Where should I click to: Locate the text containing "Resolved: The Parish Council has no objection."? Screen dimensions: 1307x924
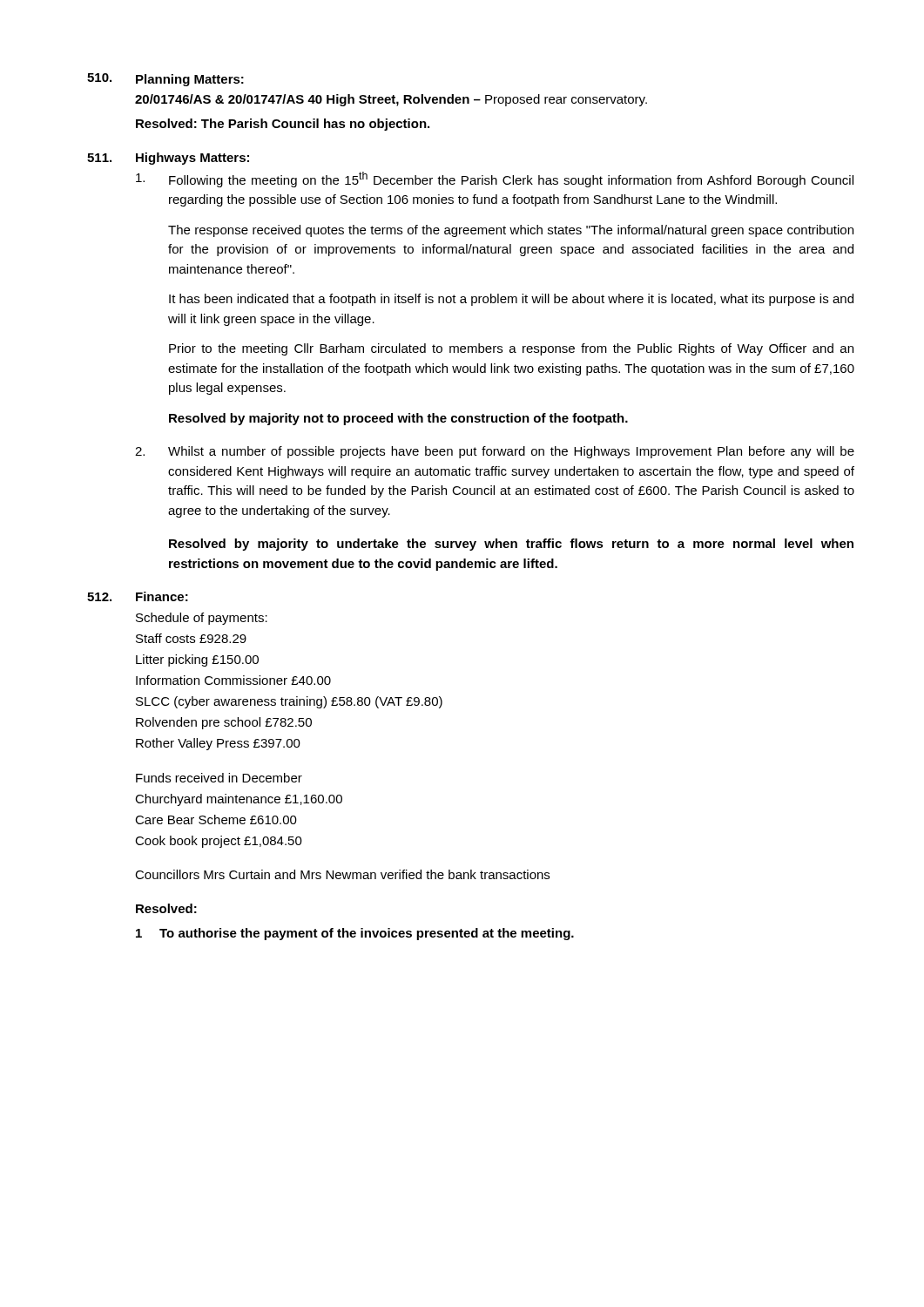click(283, 123)
